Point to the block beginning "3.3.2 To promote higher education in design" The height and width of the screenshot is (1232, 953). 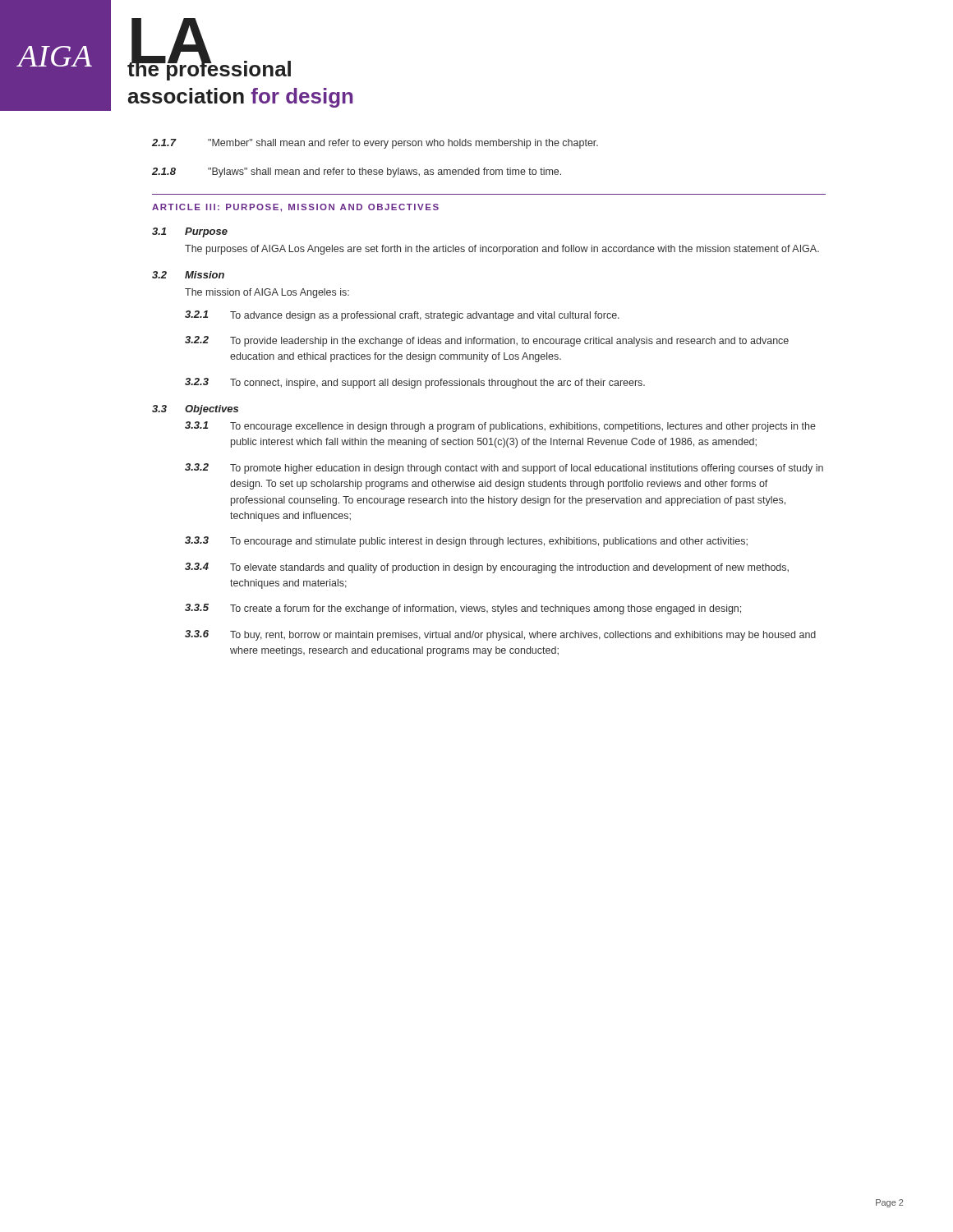(505, 492)
